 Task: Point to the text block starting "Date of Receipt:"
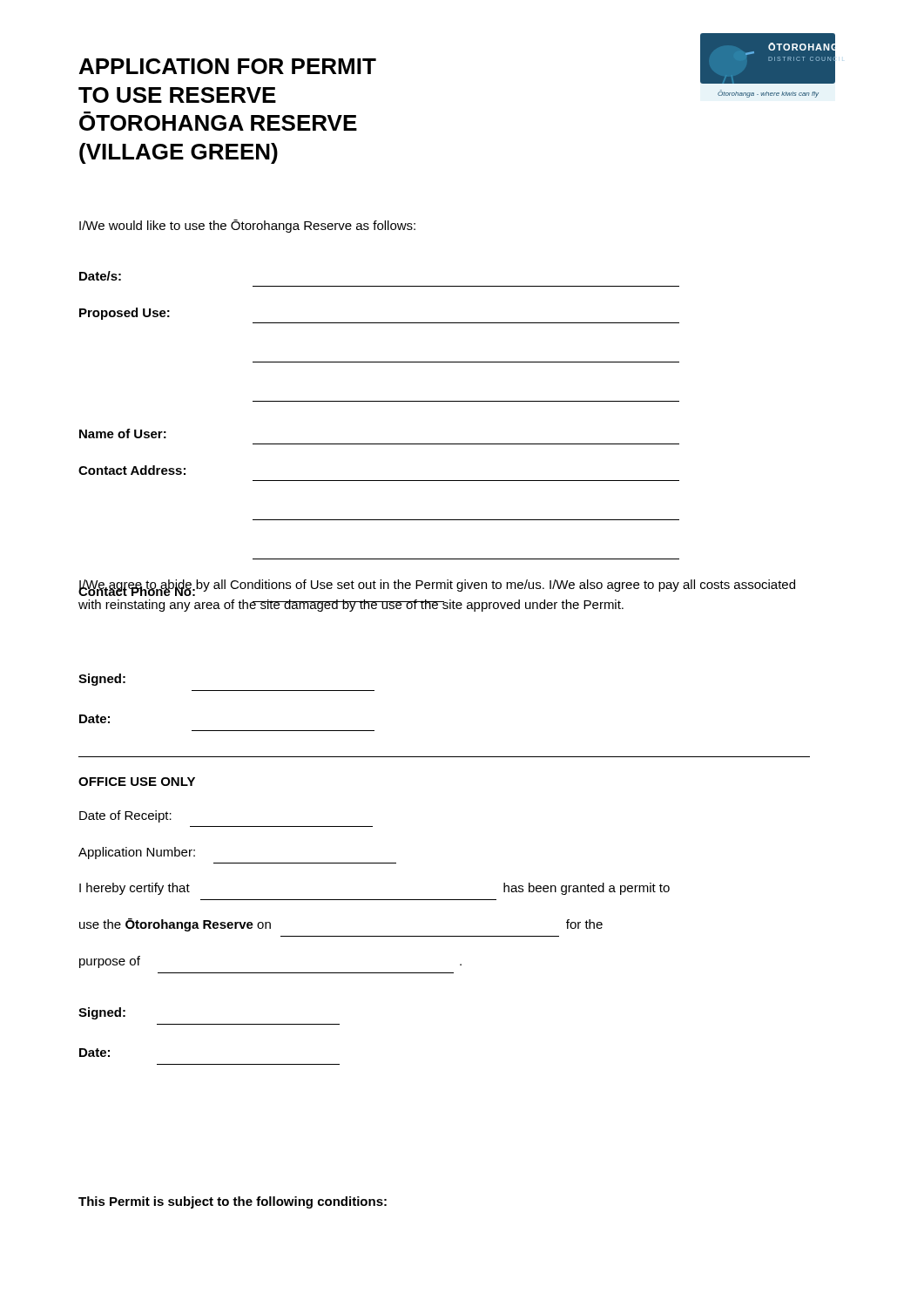[225, 815]
